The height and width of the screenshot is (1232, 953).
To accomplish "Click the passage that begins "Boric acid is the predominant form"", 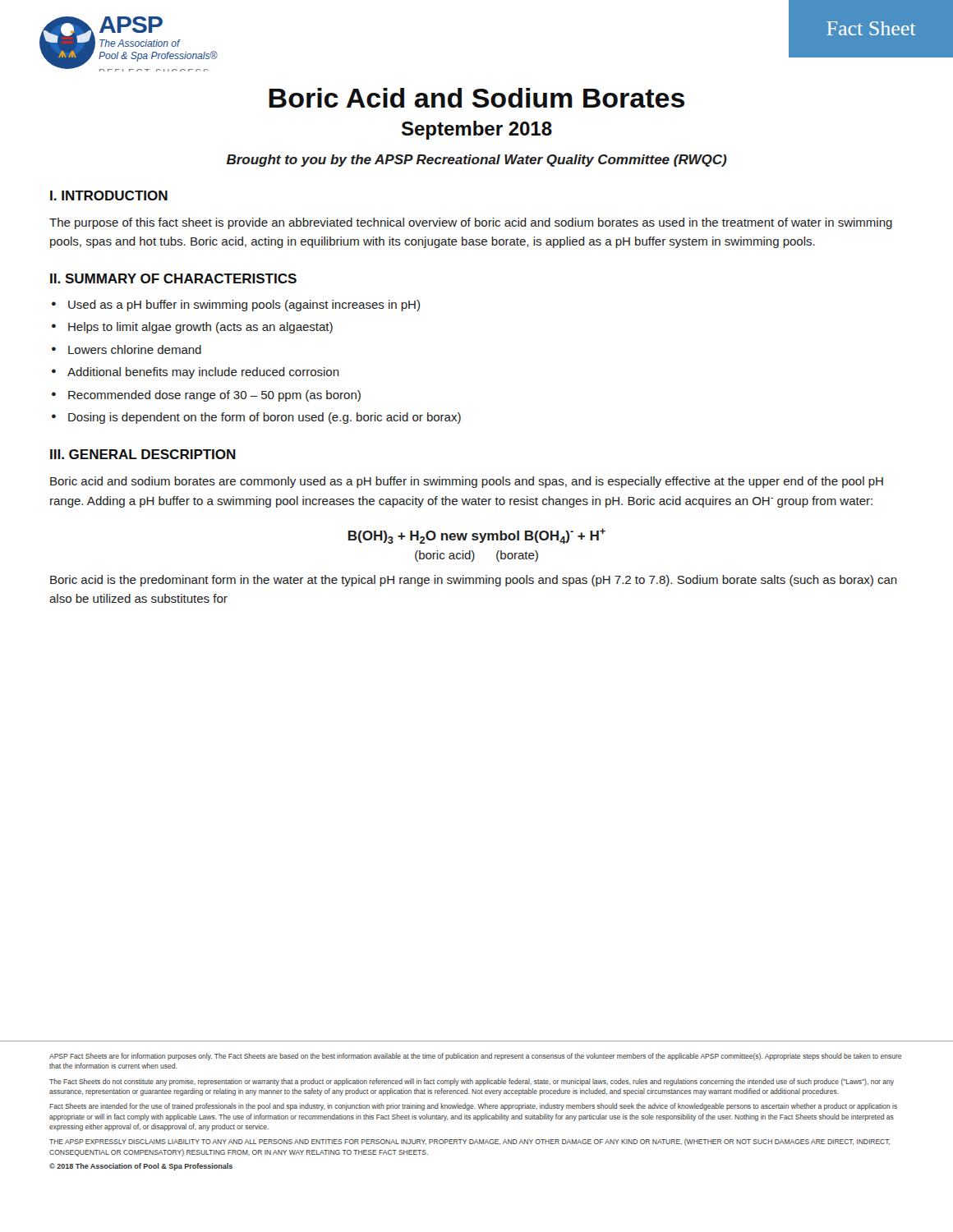I will [x=473, y=589].
